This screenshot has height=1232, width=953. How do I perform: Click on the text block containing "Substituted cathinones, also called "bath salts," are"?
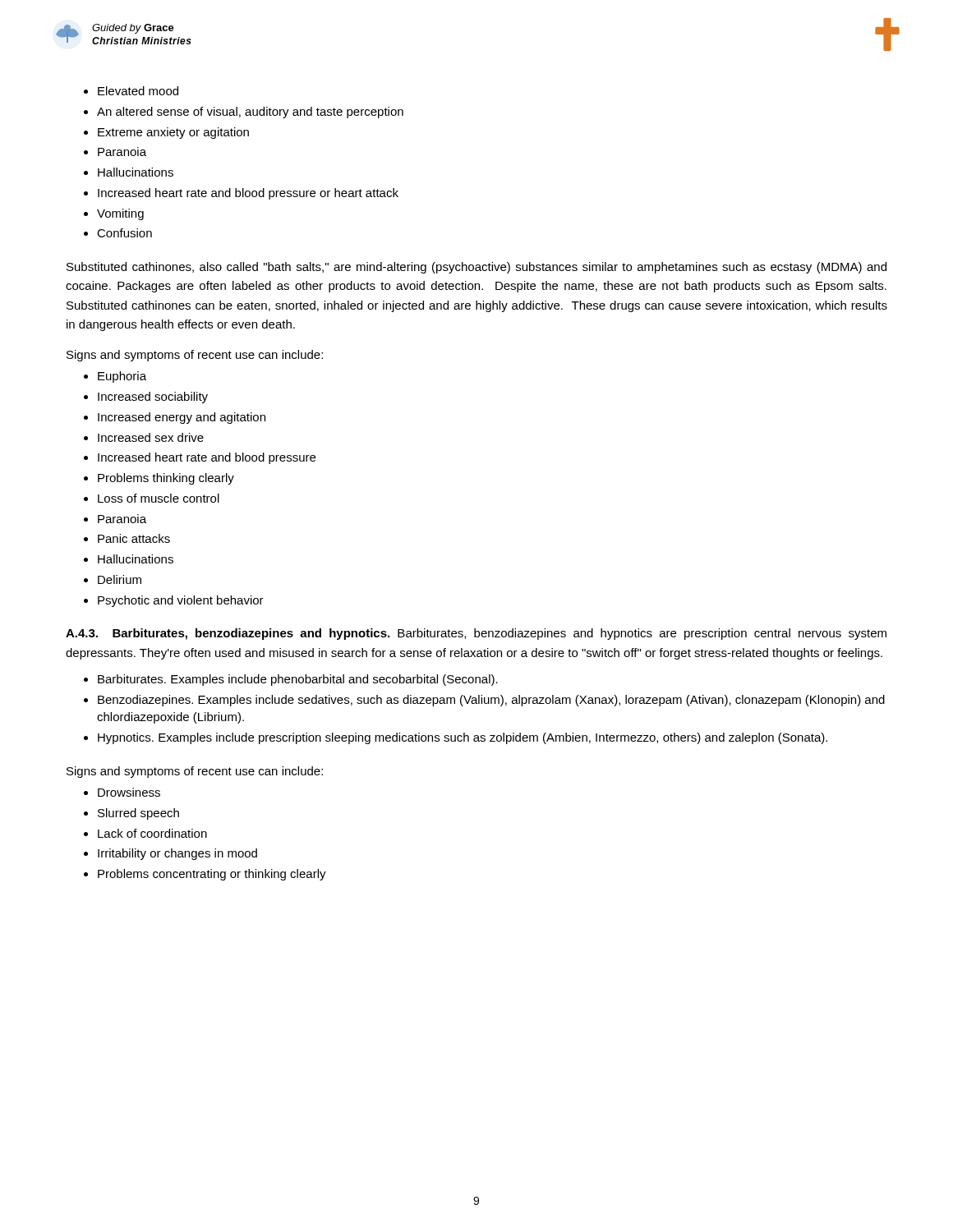tap(476, 295)
